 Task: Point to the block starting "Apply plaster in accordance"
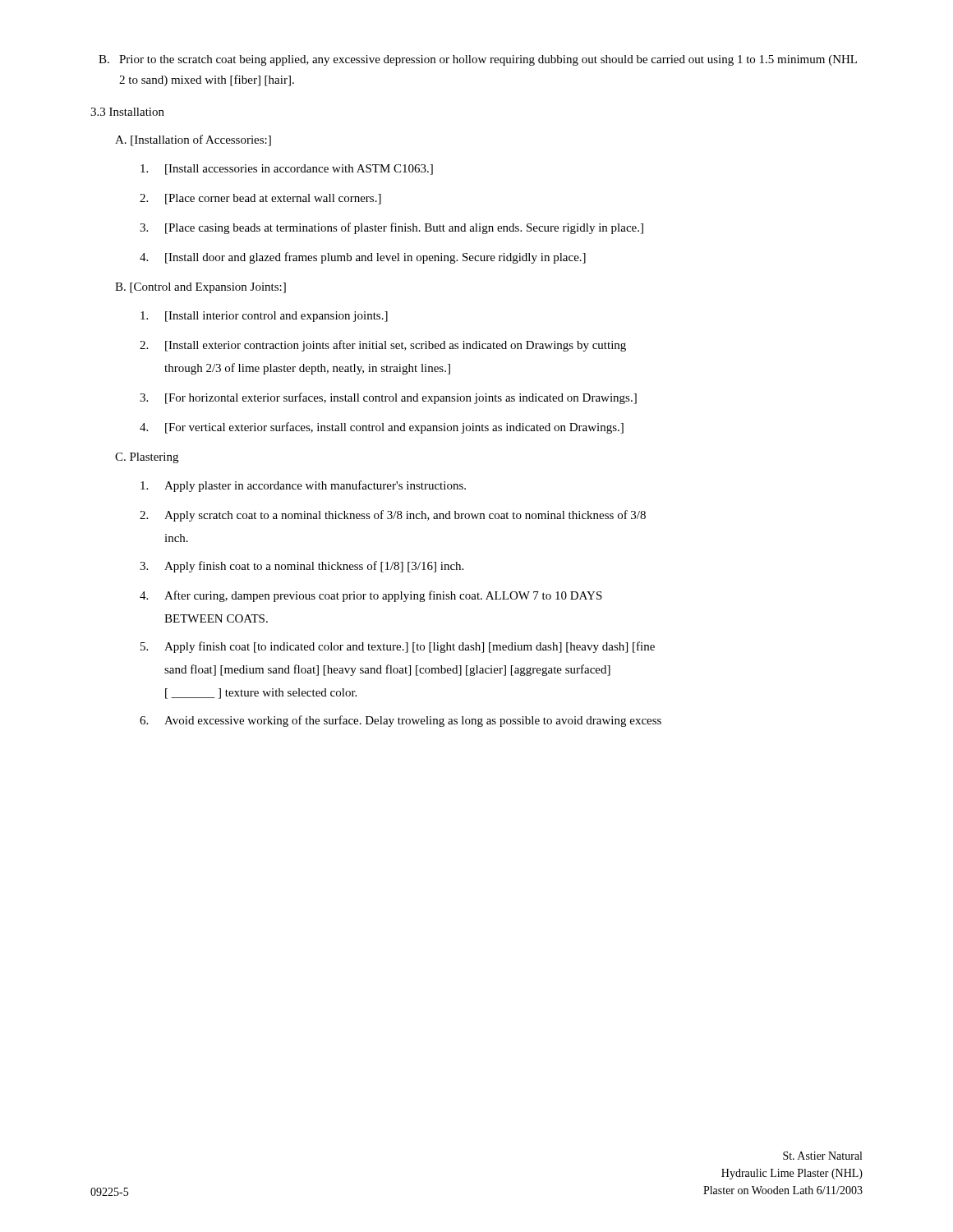303,486
